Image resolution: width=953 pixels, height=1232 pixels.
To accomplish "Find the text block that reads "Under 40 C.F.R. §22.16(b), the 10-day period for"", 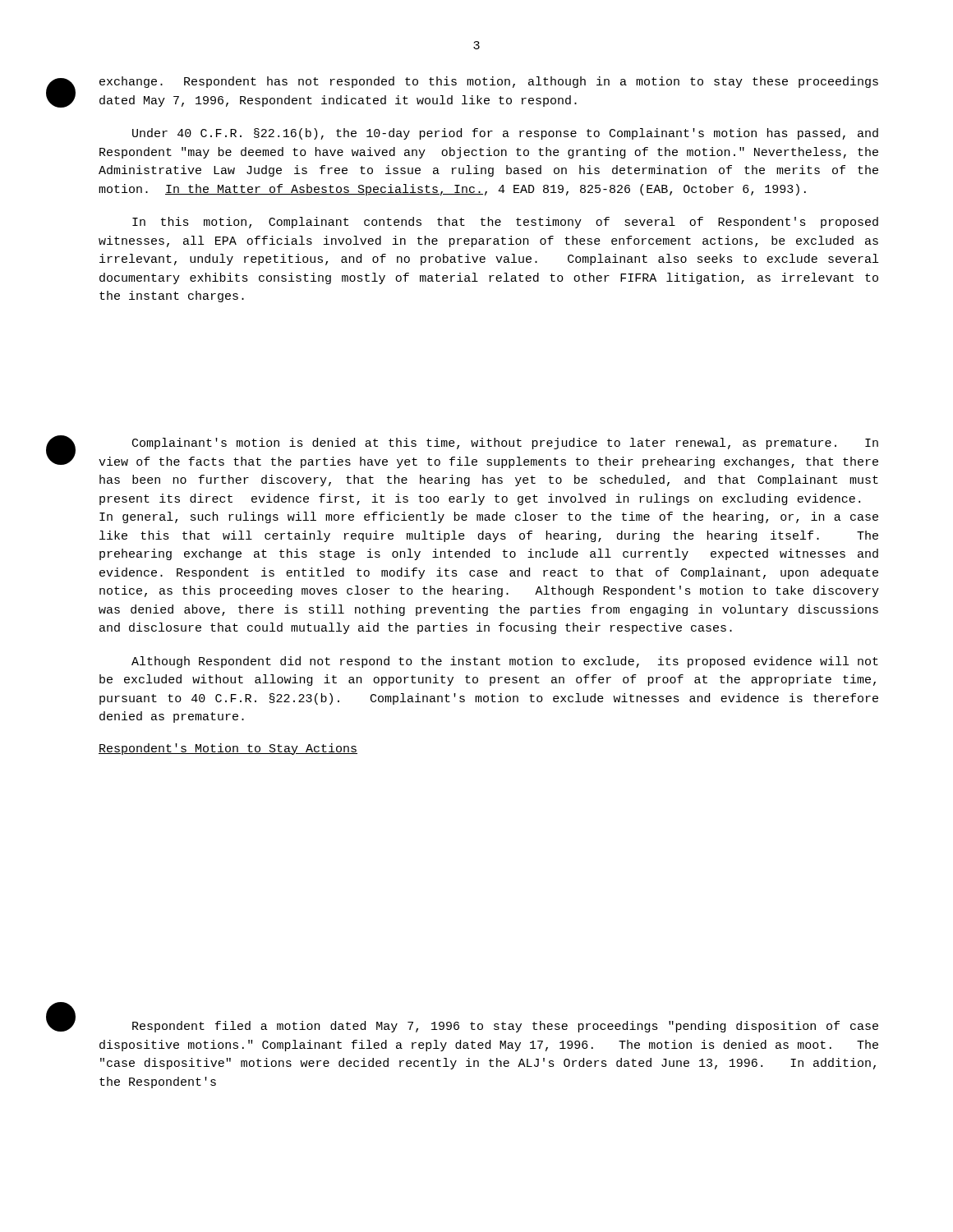I will 489,163.
